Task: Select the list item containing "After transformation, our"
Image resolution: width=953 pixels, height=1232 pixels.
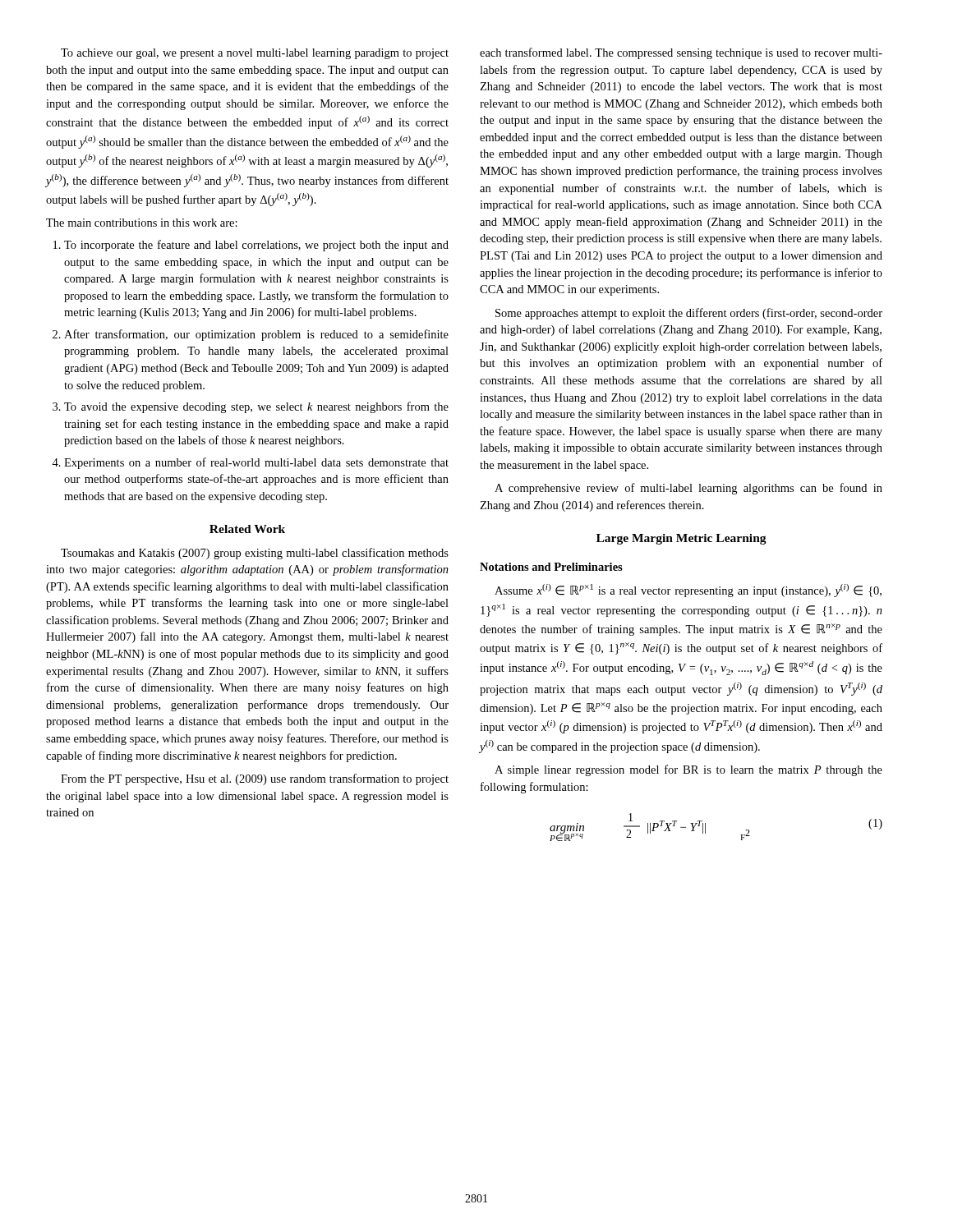Action: (x=256, y=359)
